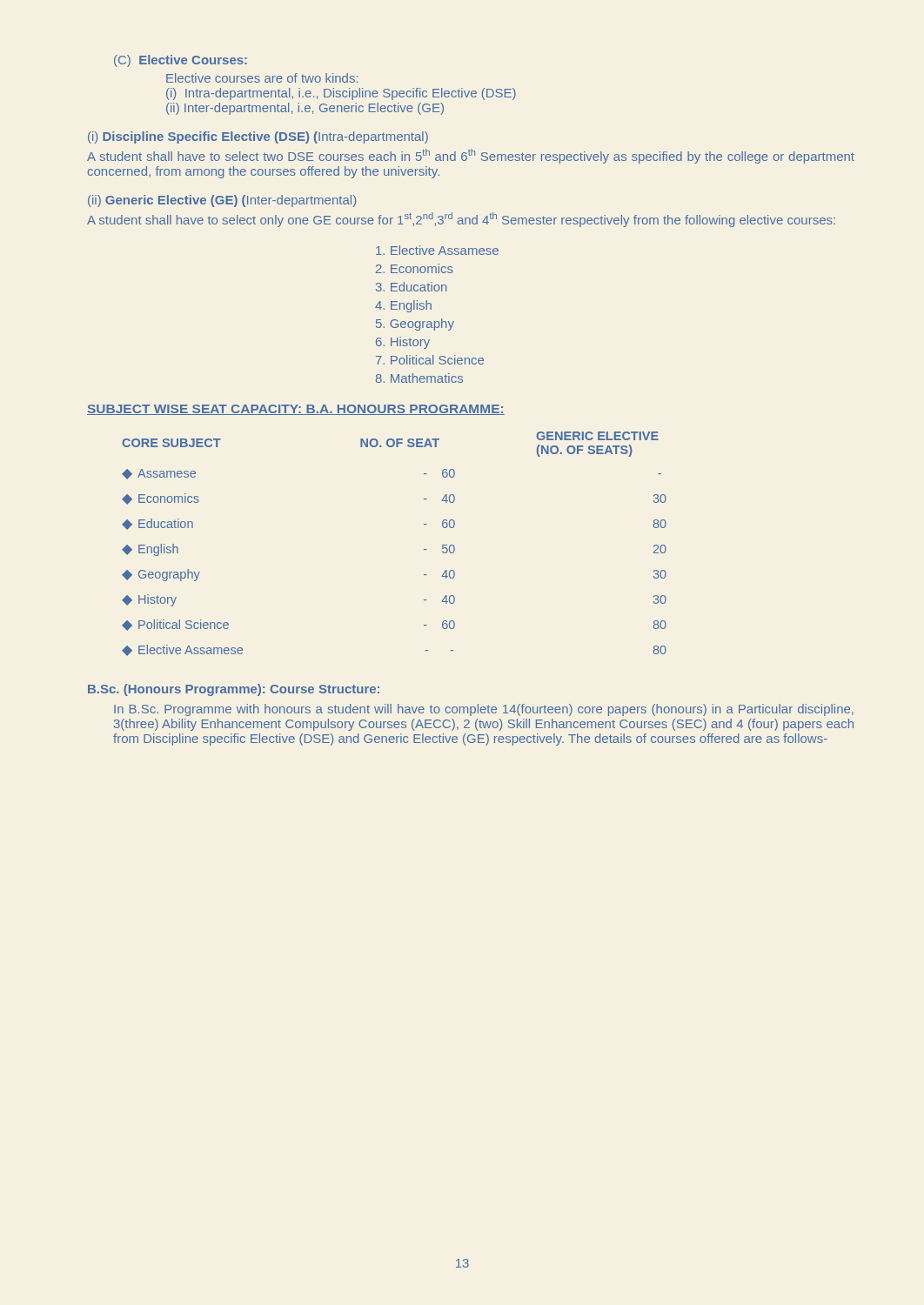Locate the list item containing "6. History"
The width and height of the screenshot is (924, 1305).
[x=403, y=341]
